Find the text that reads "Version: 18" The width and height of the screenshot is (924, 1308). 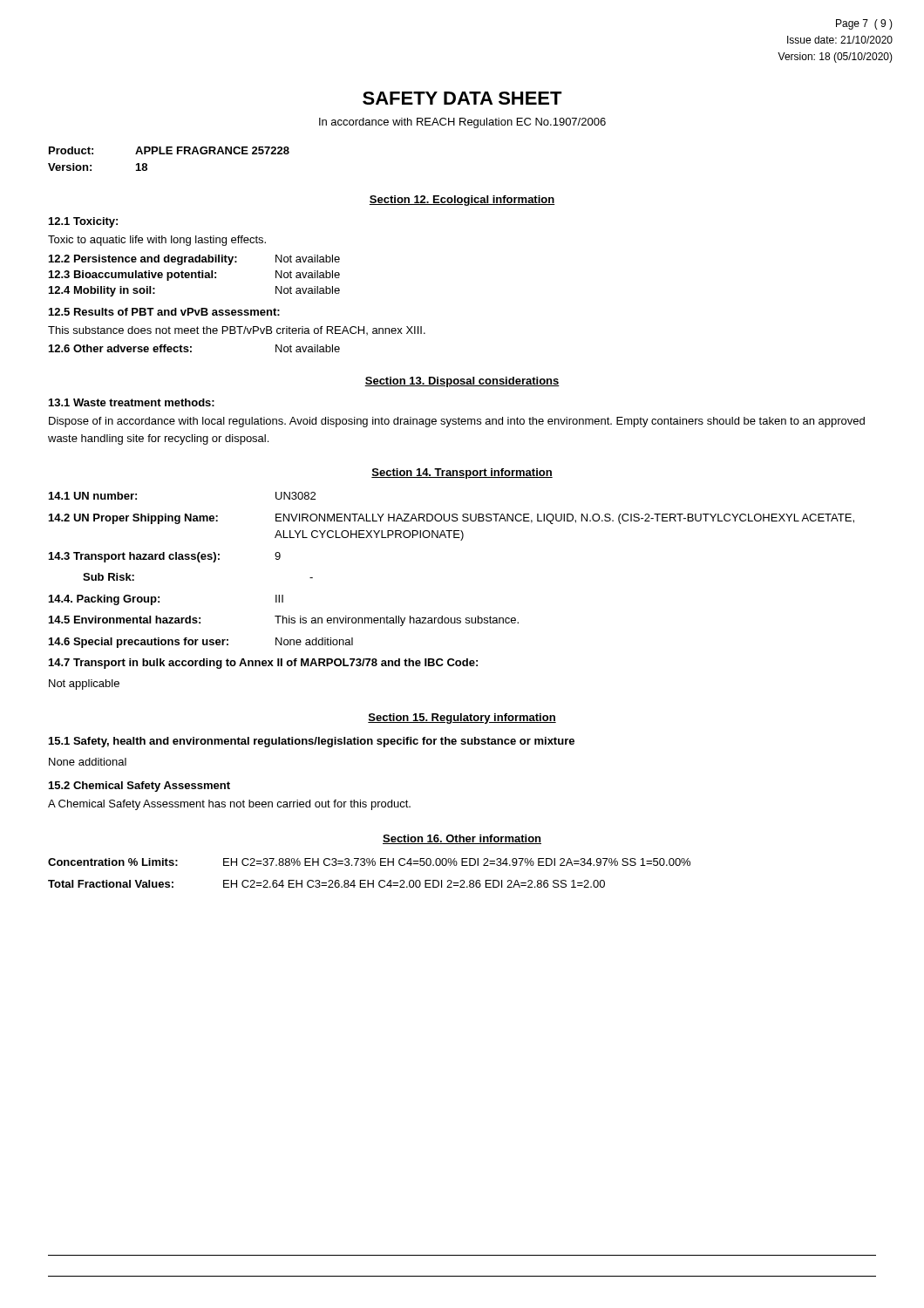pos(98,167)
